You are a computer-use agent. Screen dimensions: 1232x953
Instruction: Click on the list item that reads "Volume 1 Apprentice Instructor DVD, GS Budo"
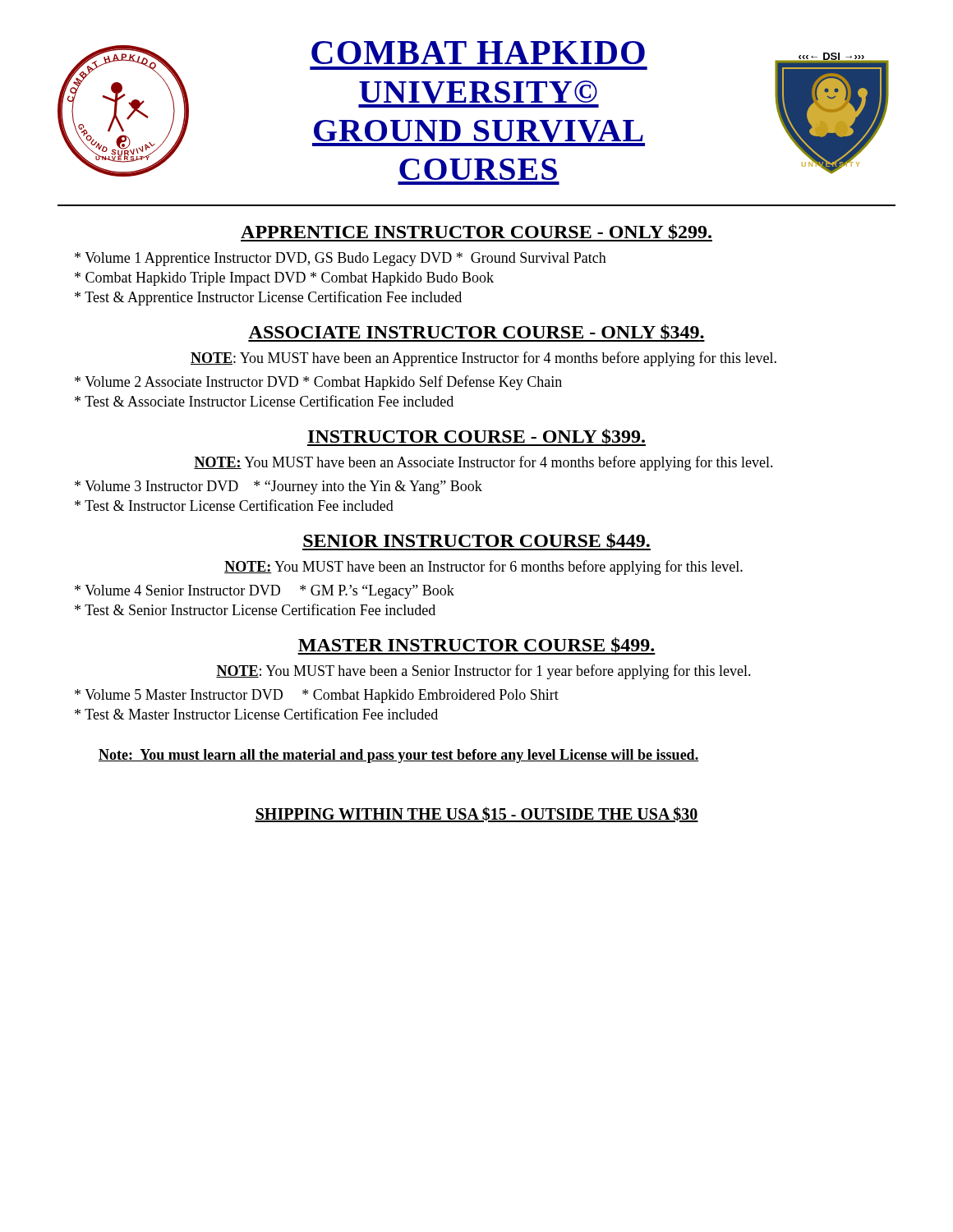point(340,258)
